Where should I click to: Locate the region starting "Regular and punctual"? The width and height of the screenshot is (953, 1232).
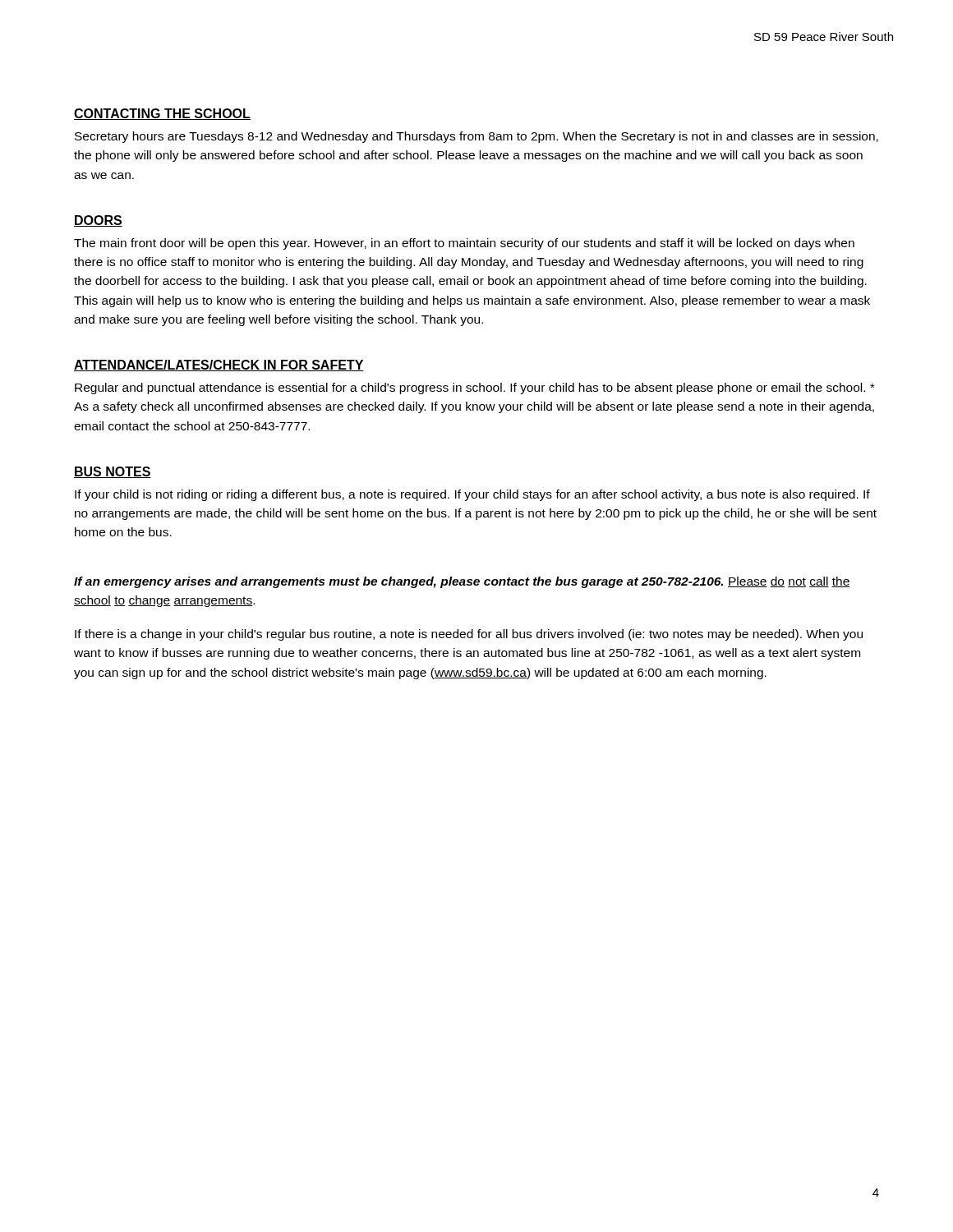474,406
